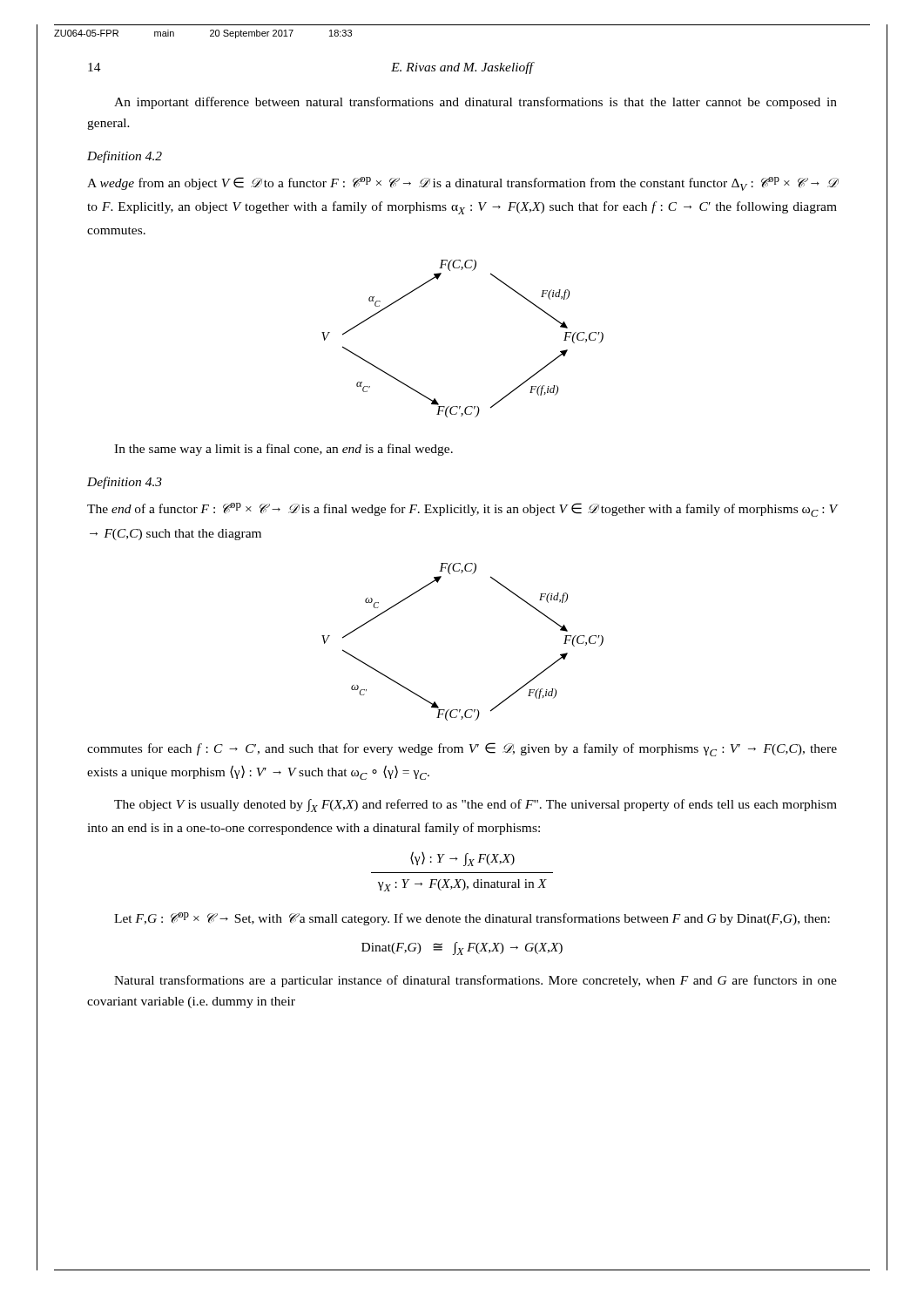Select the formula that reads "⟨γ⟩ : Y → ∫X F(X,X)"
924x1307 pixels.
pos(462,873)
